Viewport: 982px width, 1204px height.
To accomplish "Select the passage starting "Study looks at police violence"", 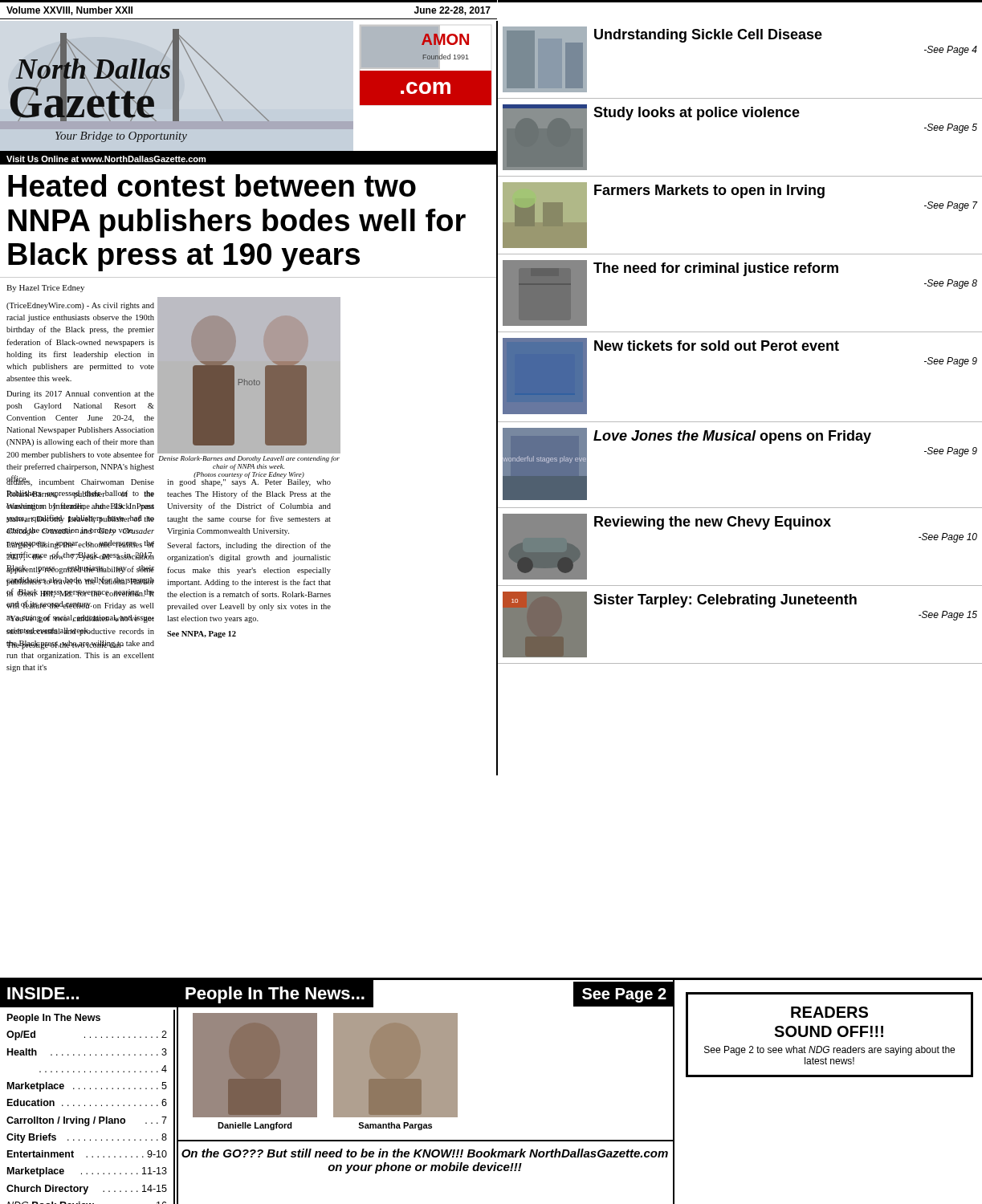I will coord(740,137).
